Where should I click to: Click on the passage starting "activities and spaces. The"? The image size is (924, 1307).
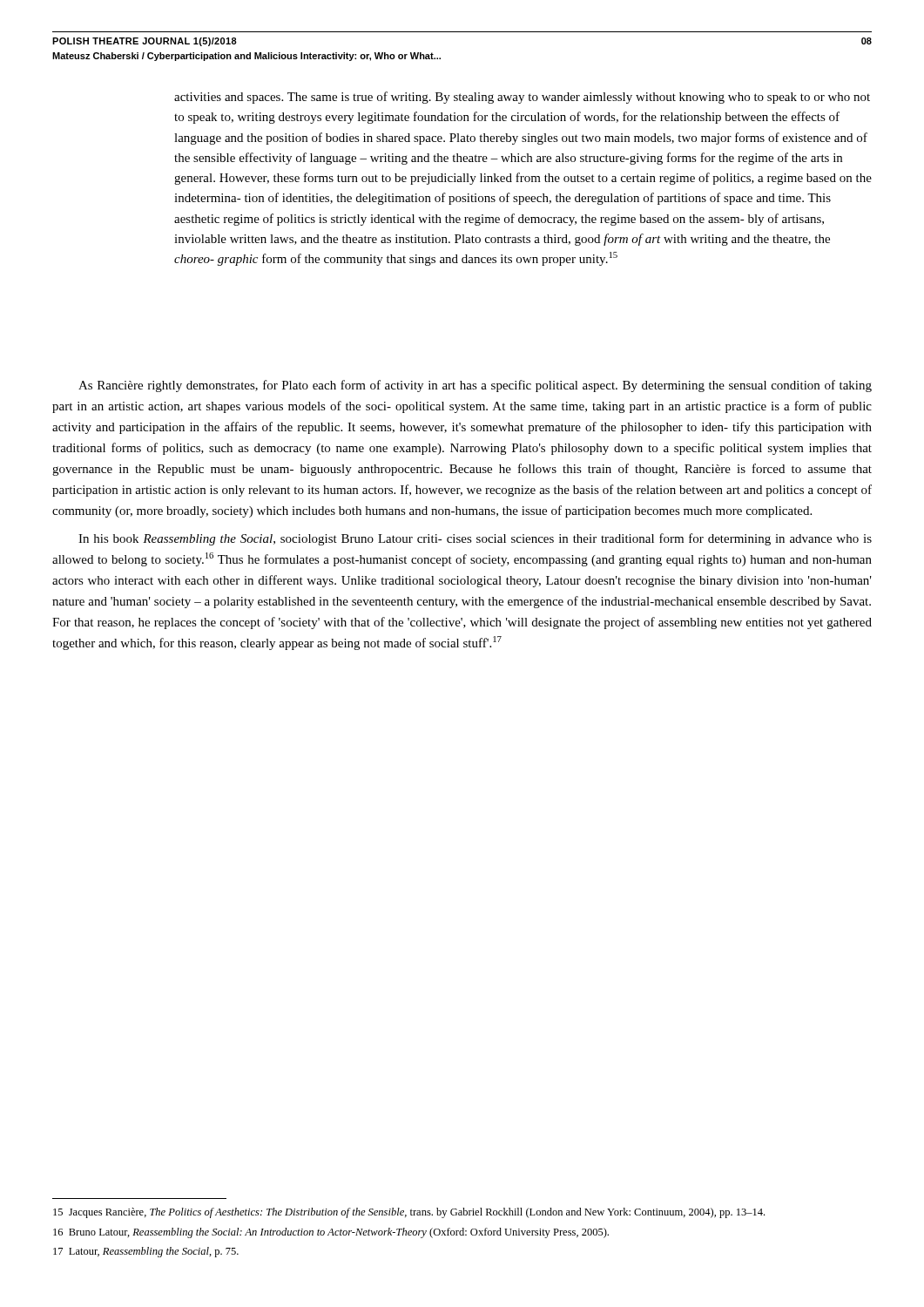pyautogui.click(x=523, y=178)
